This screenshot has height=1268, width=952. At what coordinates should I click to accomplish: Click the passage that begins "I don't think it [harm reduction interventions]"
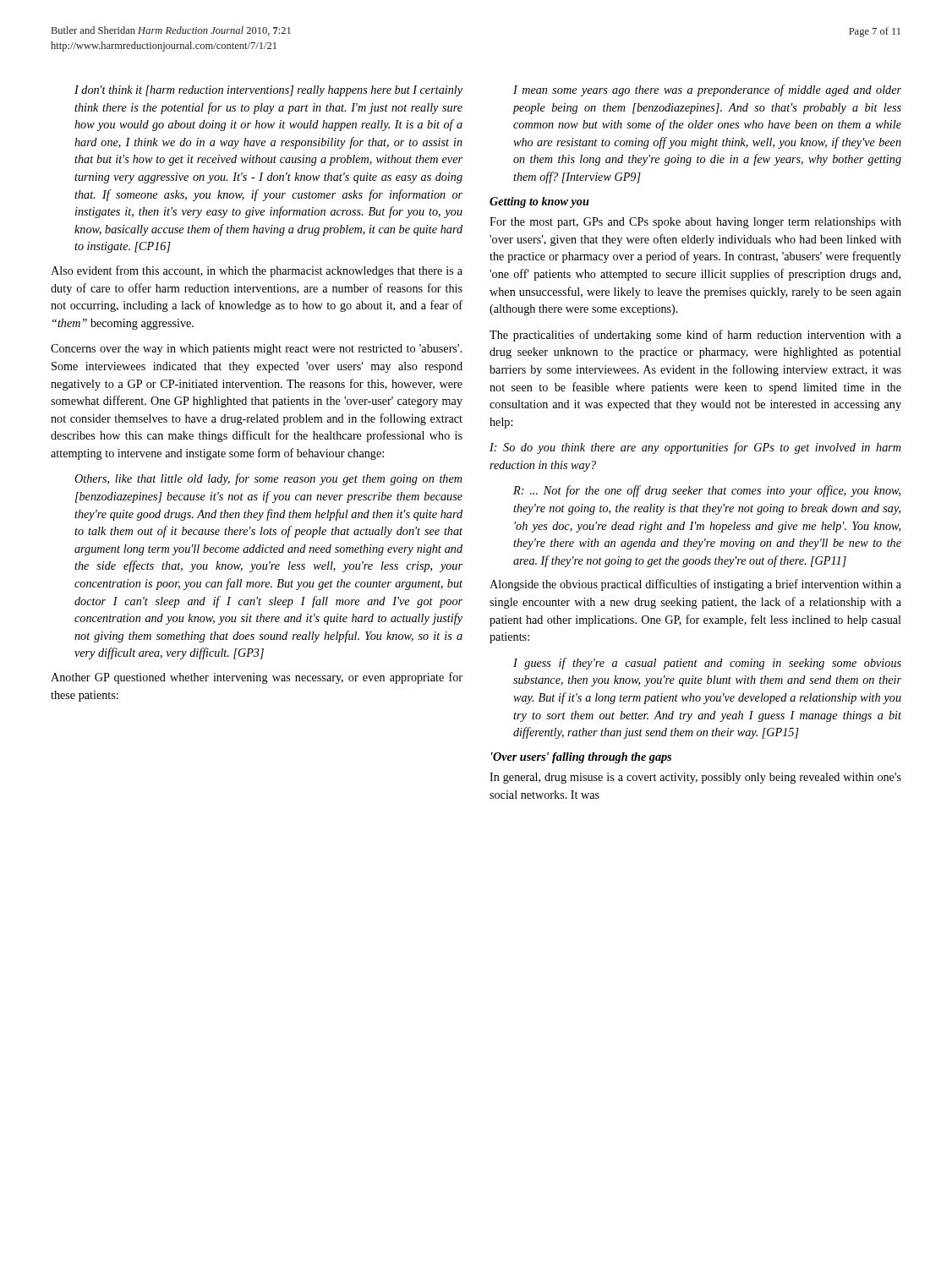pyautogui.click(x=268, y=168)
